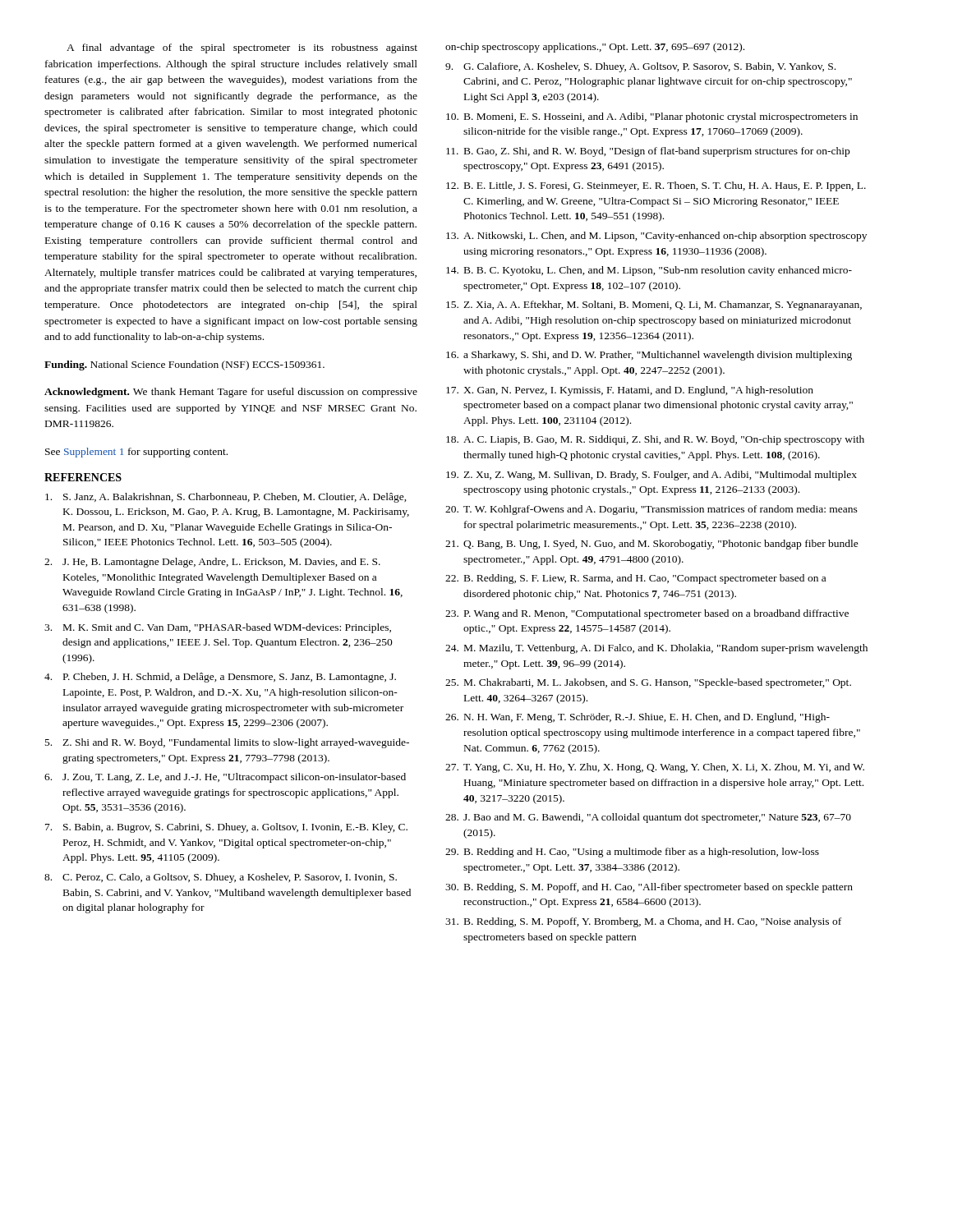
Task: Navigate to the text starting "16.a Sharkawy, S. Shi, and D. W. Prather,"
Action: click(x=658, y=363)
